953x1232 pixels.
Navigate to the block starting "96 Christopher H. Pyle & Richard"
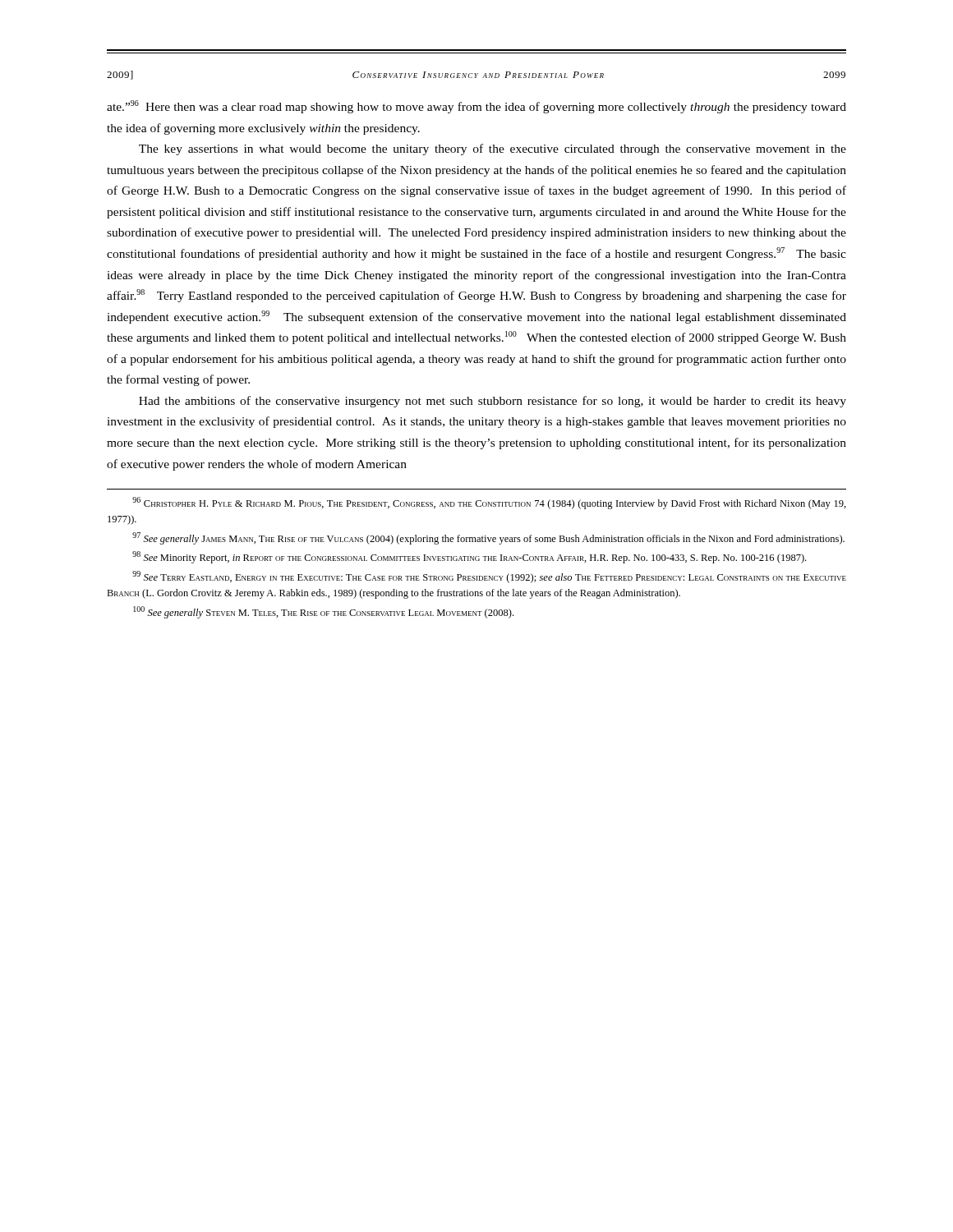tap(476, 510)
